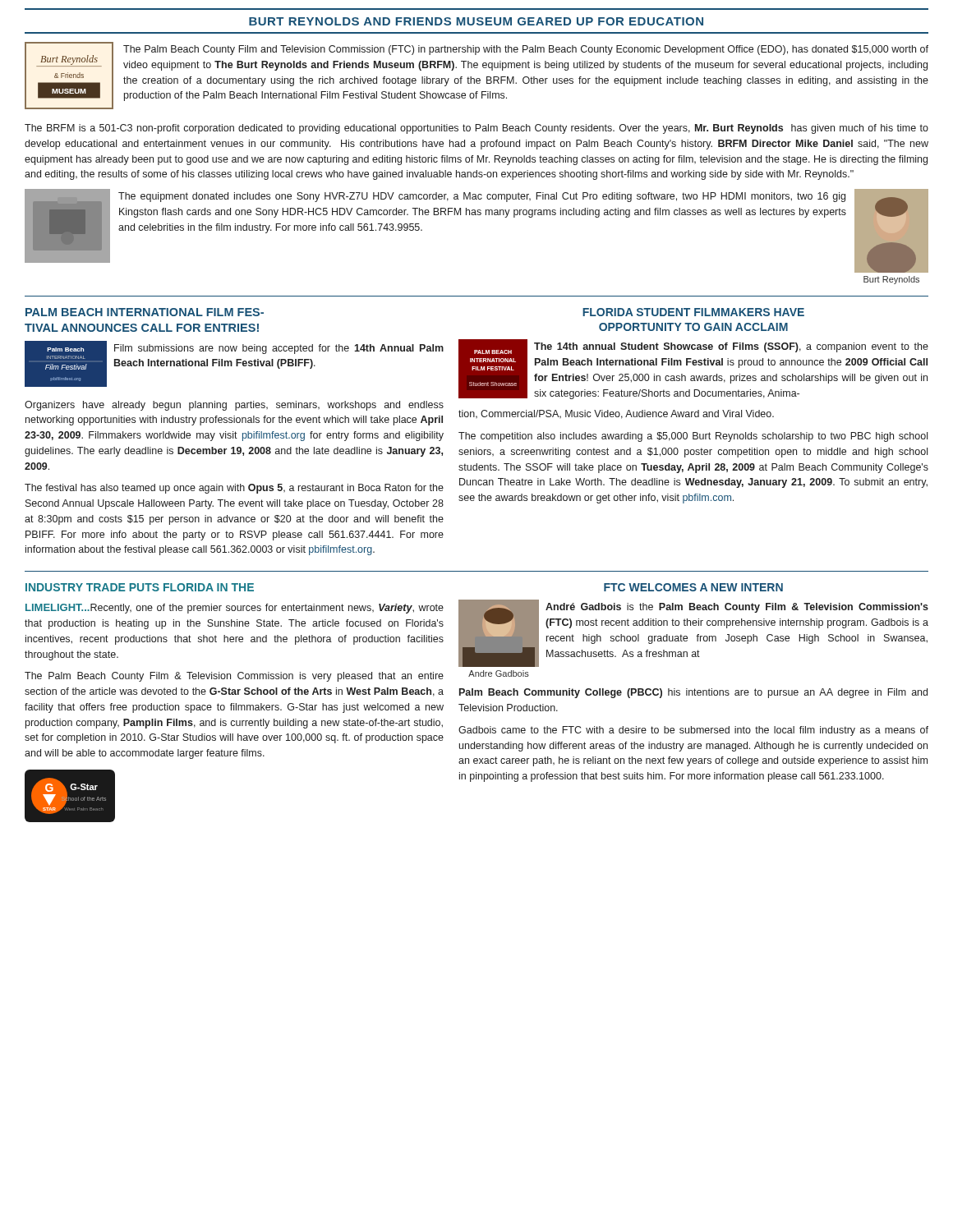Where is the title that starts "BURT REYNOLDS AND FRIENDS MUSEUM GEARED UP"?
This screenshot has height=1232, width=953.
[476, 21]
